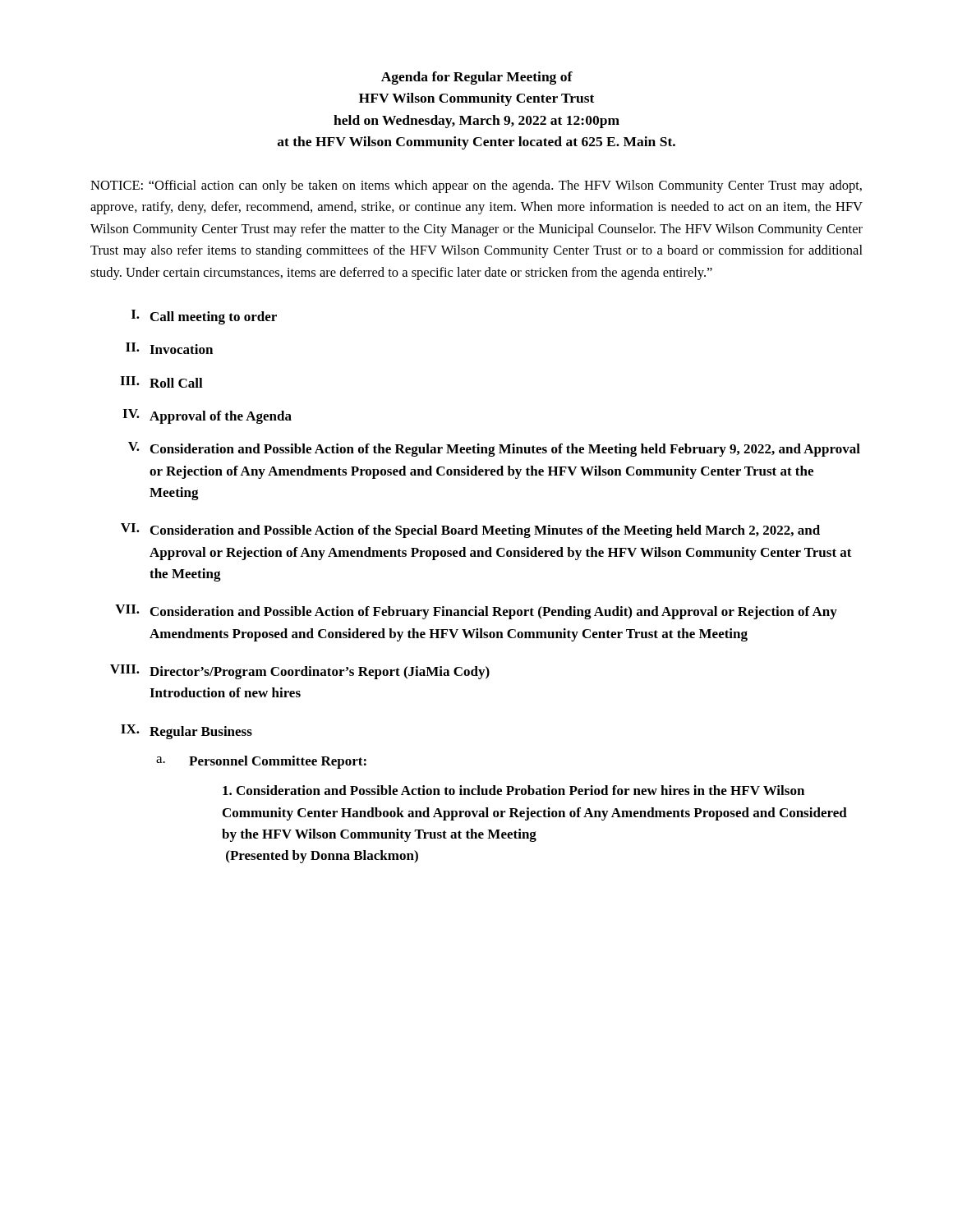This screenshot has height=1232, width=953.
Task: Navigate to the element starting "Agenda for Regular"
Action: pos(476,109)
